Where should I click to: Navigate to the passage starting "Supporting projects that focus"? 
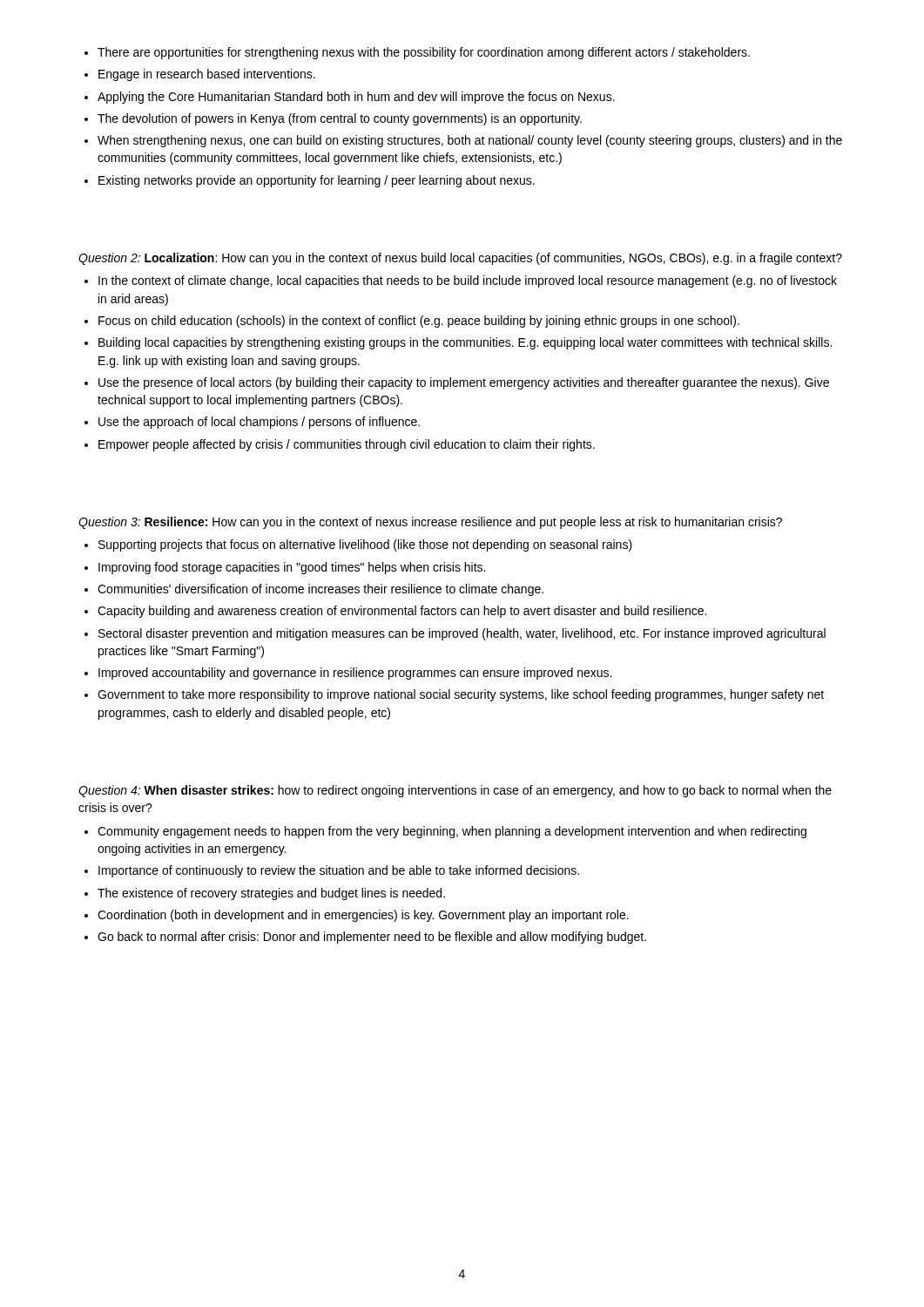tap(365, 545)
